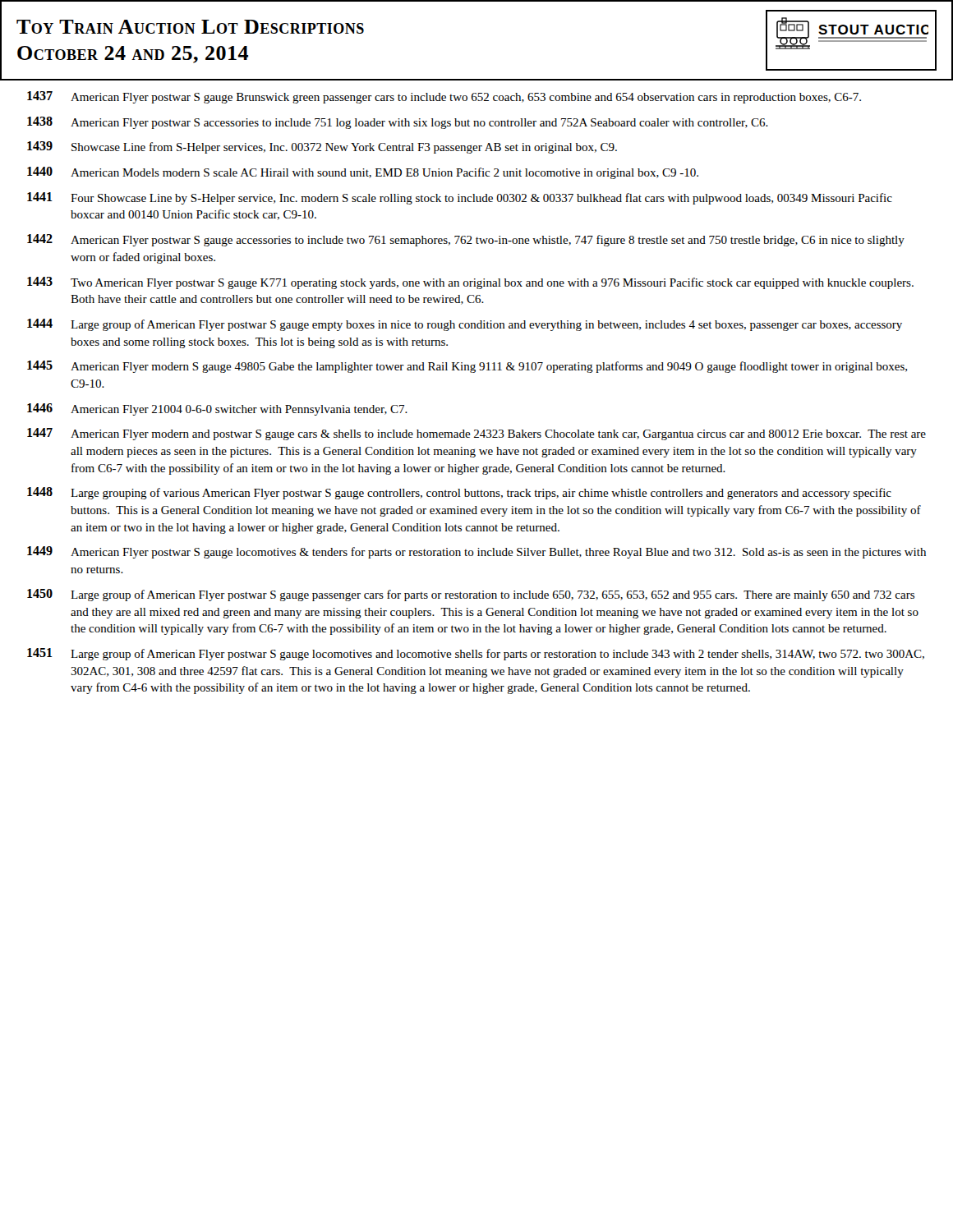
Task: Click on the region starting "1445 American Flyer modern S gauge"
Action: coord(476,375)
